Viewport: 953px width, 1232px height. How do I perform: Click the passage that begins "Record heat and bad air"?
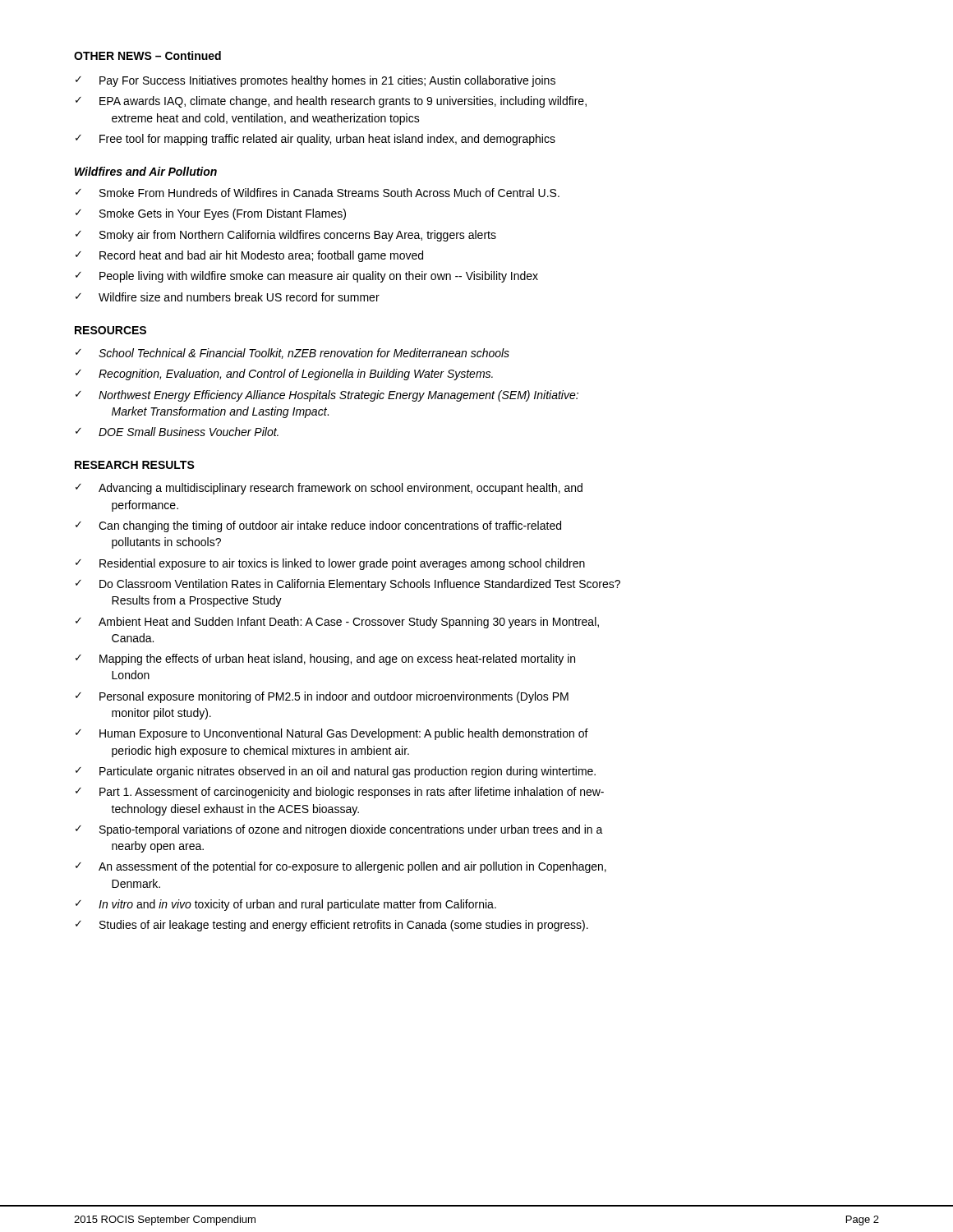pyautogui.click(x=261, y=256)
